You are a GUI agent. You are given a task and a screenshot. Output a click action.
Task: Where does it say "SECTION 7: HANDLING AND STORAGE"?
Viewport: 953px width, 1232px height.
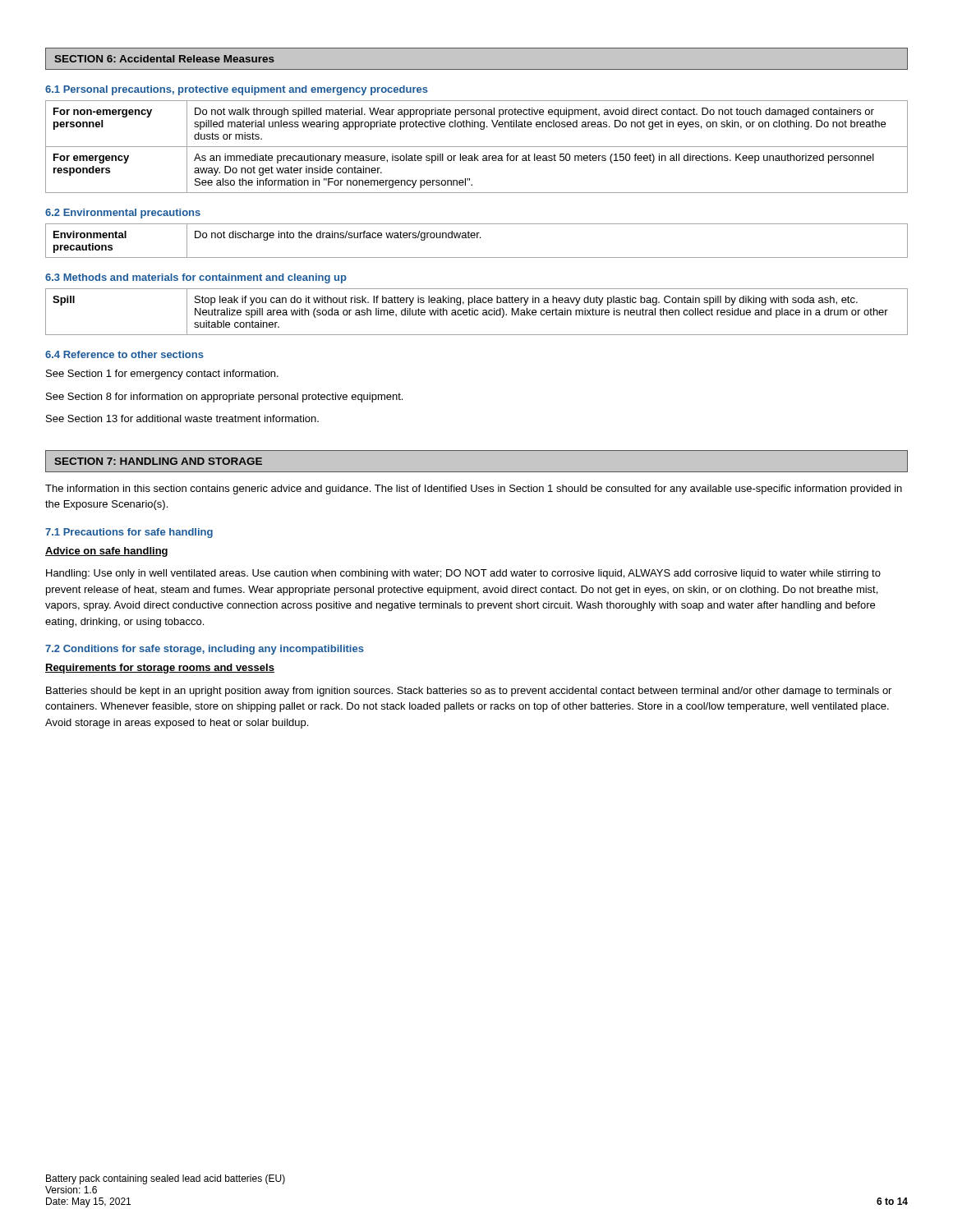pyautogui.click(x=158, y=461)
